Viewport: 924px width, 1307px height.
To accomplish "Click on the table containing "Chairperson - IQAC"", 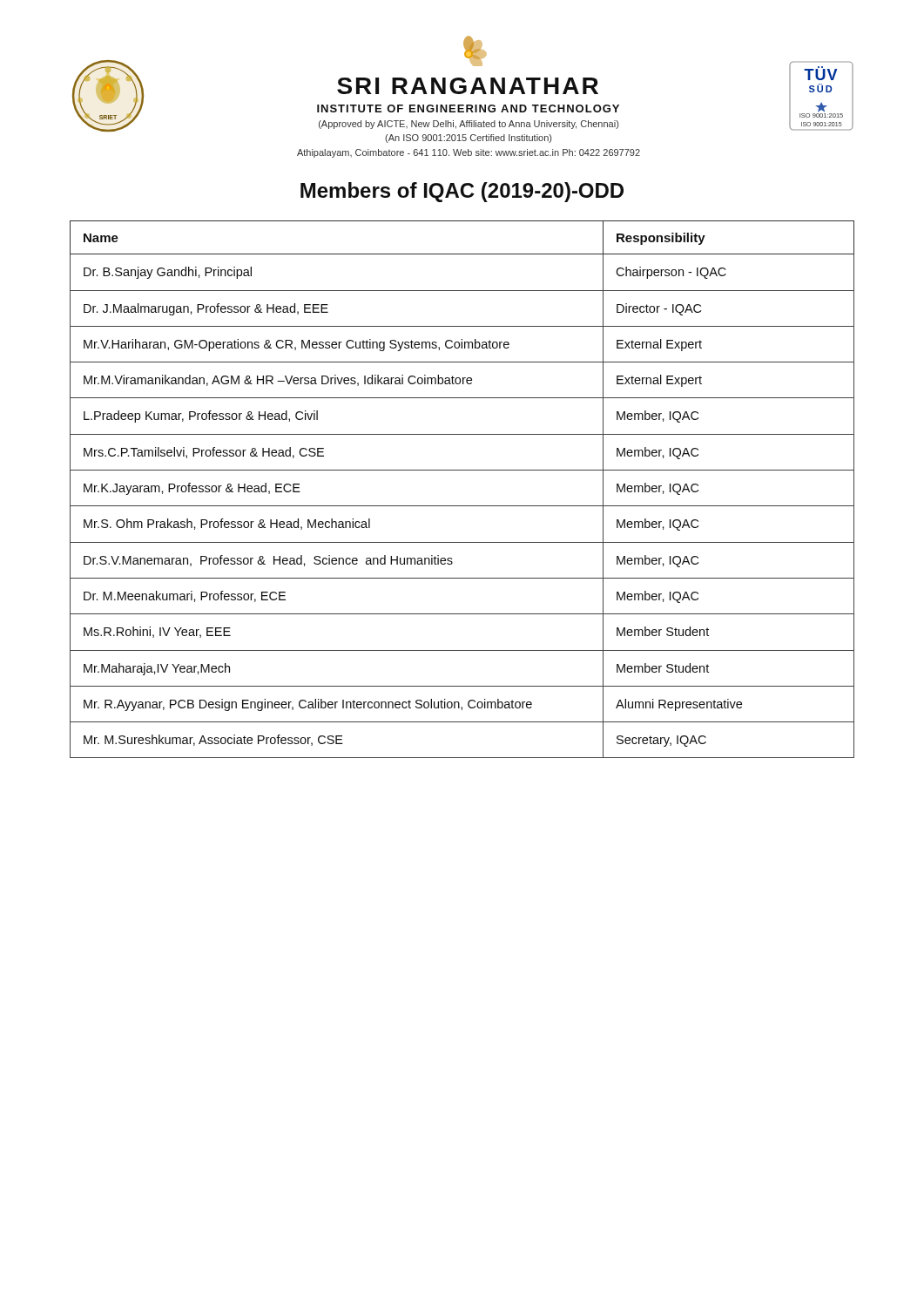I will pos(462,490).
